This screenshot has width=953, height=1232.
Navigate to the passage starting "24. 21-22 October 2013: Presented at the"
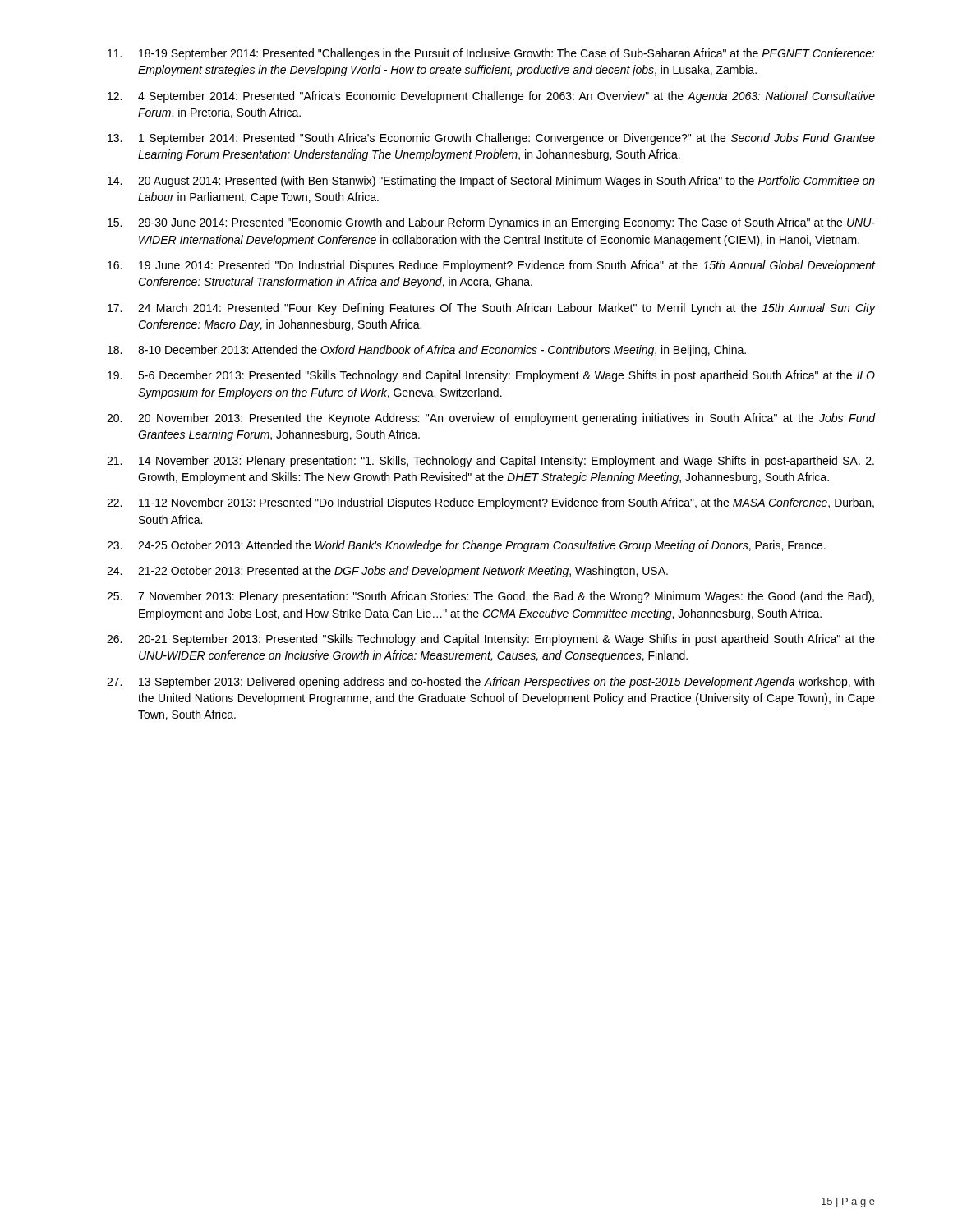pos(491,571)
